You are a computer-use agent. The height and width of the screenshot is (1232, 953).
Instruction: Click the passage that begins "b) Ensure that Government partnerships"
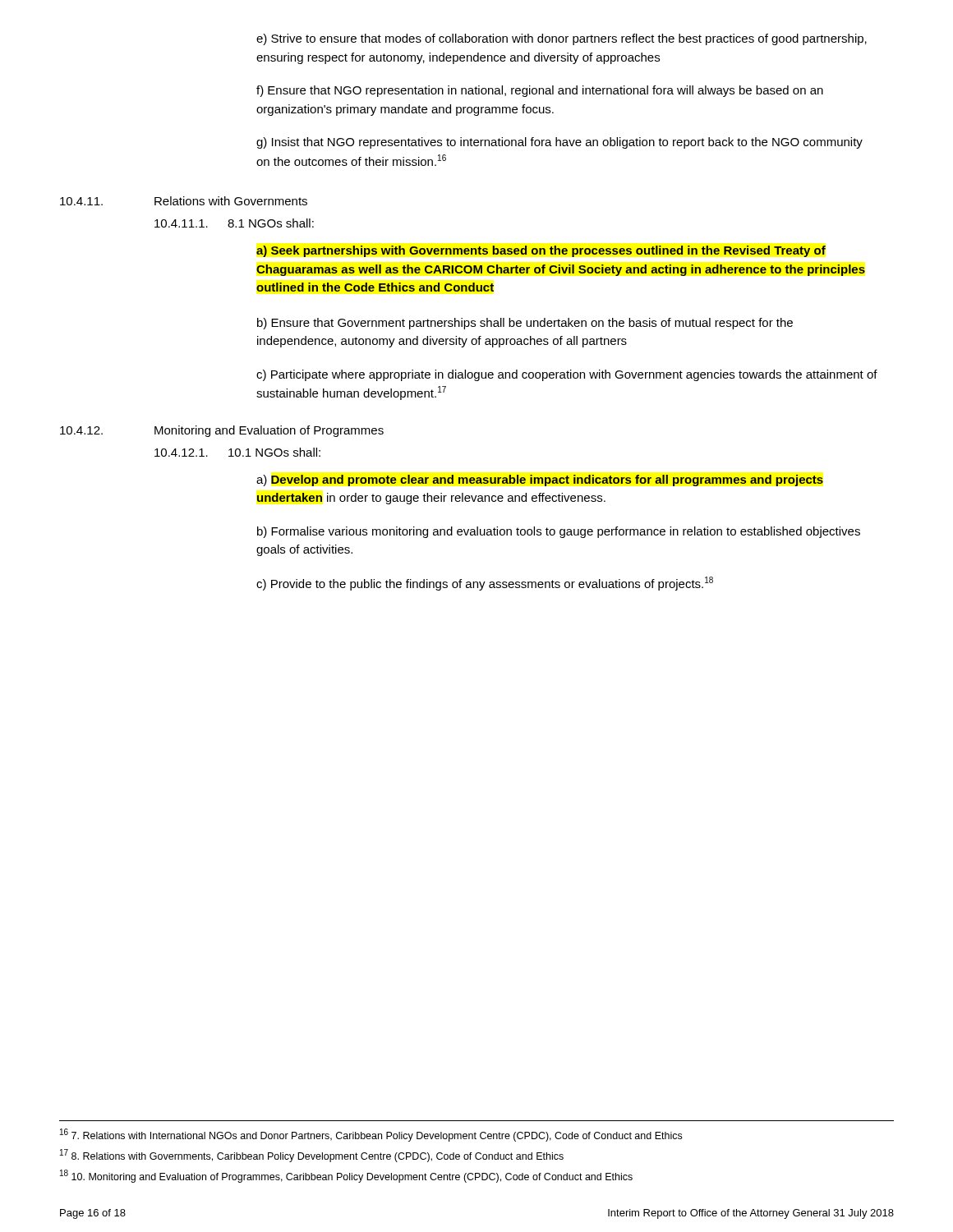tap(525, 331)
